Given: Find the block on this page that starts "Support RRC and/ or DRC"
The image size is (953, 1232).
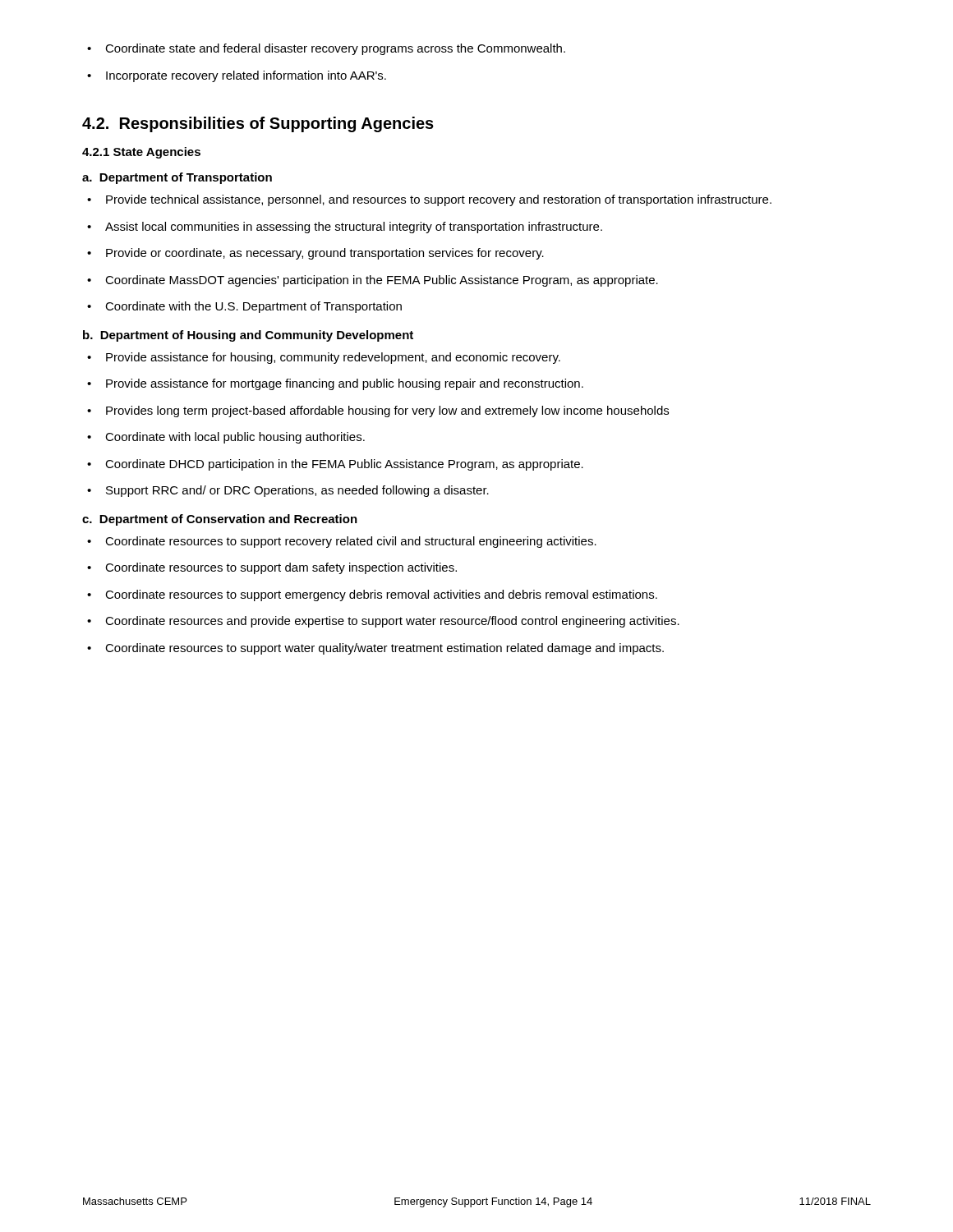Looking at the screenshot, I should pos(297,490).
